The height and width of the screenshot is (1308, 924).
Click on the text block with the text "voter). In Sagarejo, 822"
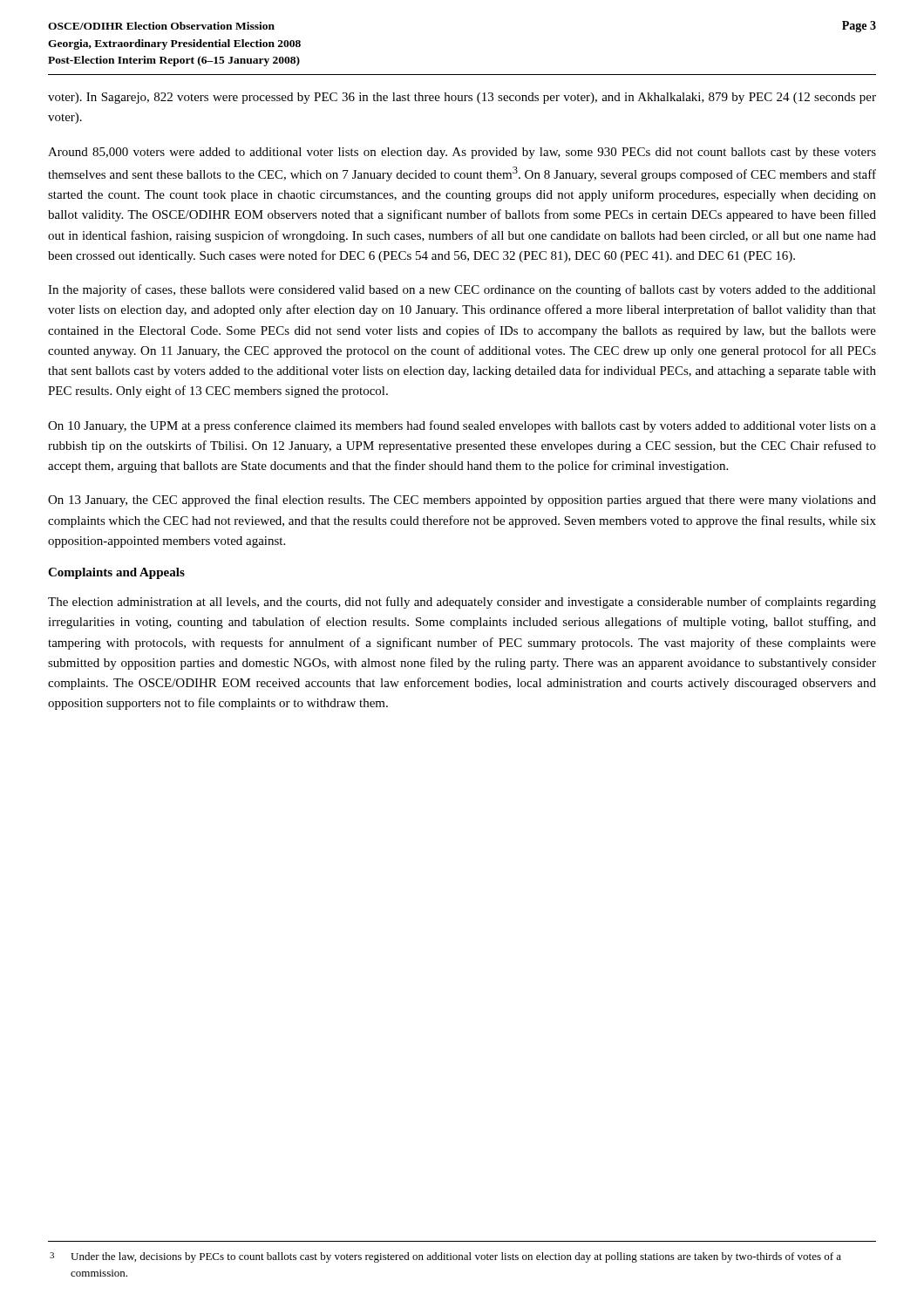coord(462,107)
